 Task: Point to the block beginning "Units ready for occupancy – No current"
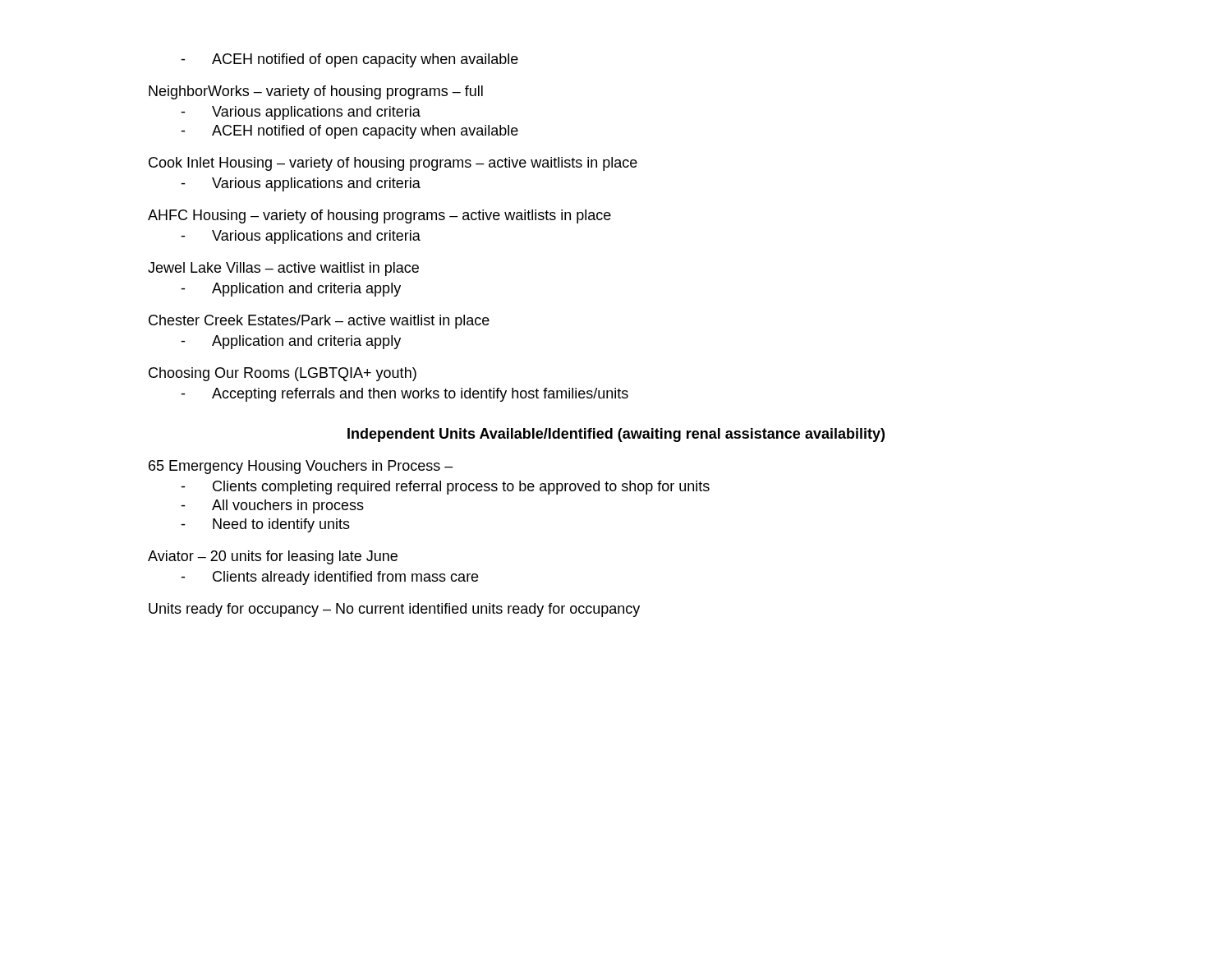coord(394,609)
